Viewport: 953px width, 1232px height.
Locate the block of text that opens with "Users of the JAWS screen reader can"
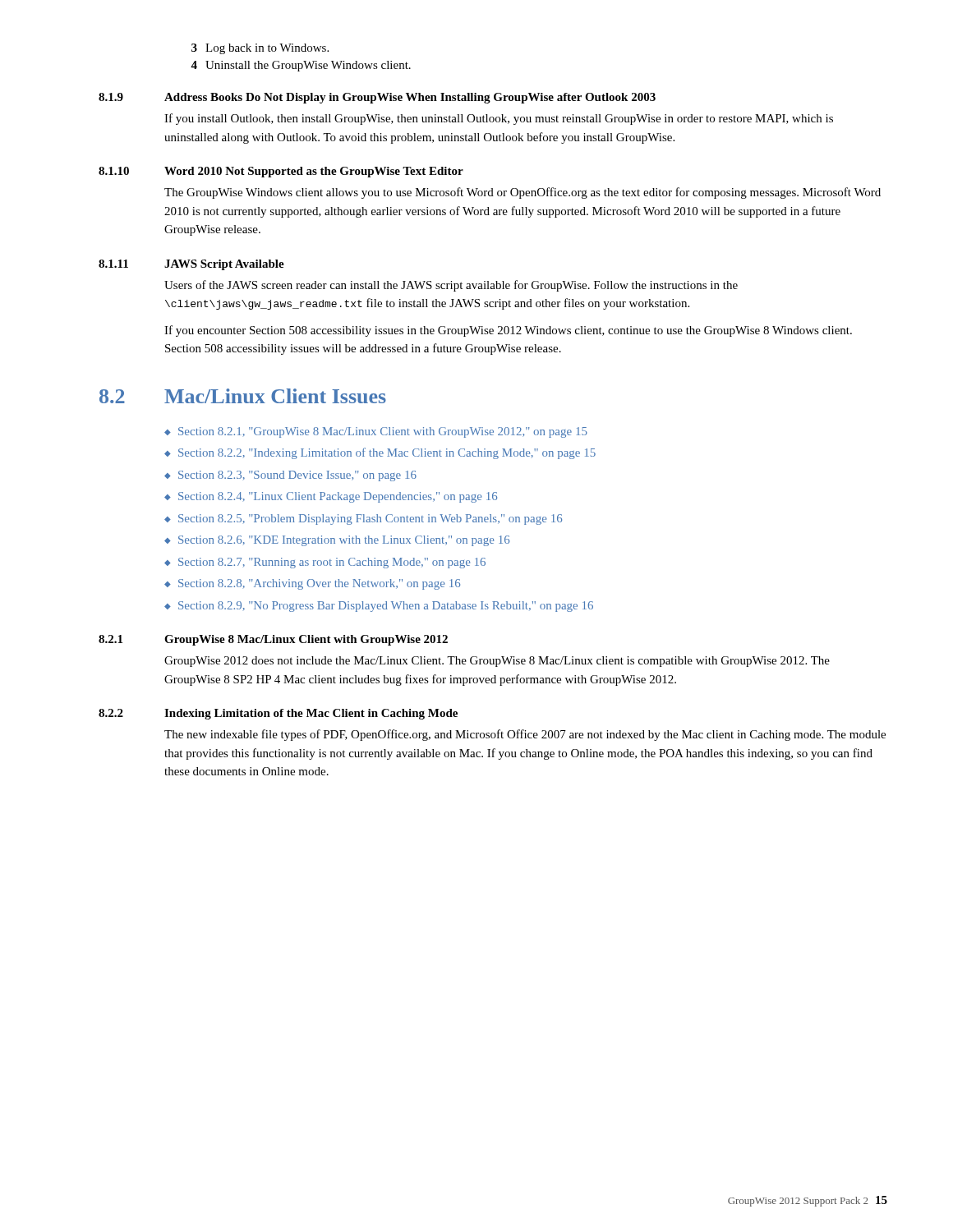click(526, 317)
